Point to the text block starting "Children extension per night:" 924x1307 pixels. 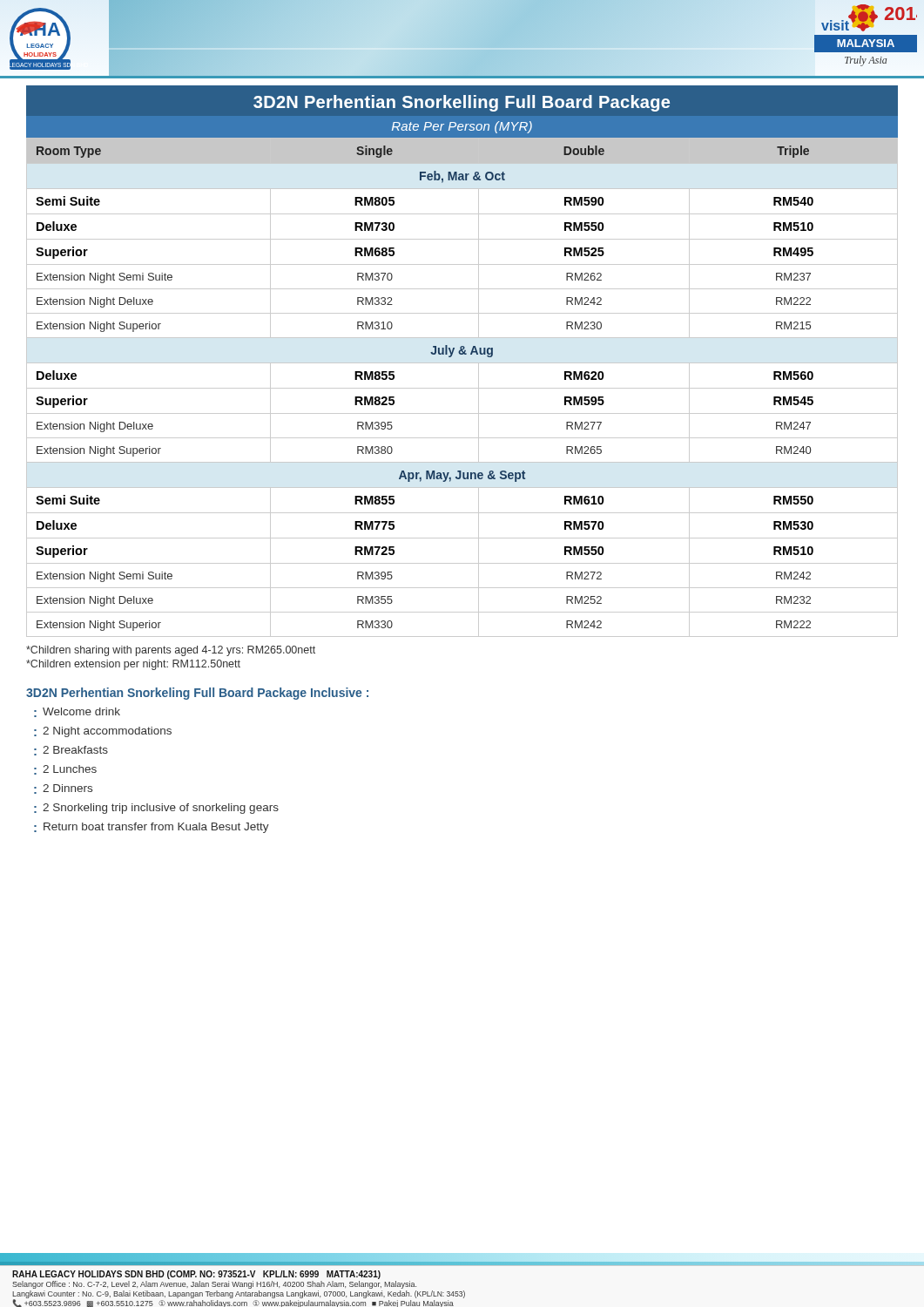pos(133,664)
